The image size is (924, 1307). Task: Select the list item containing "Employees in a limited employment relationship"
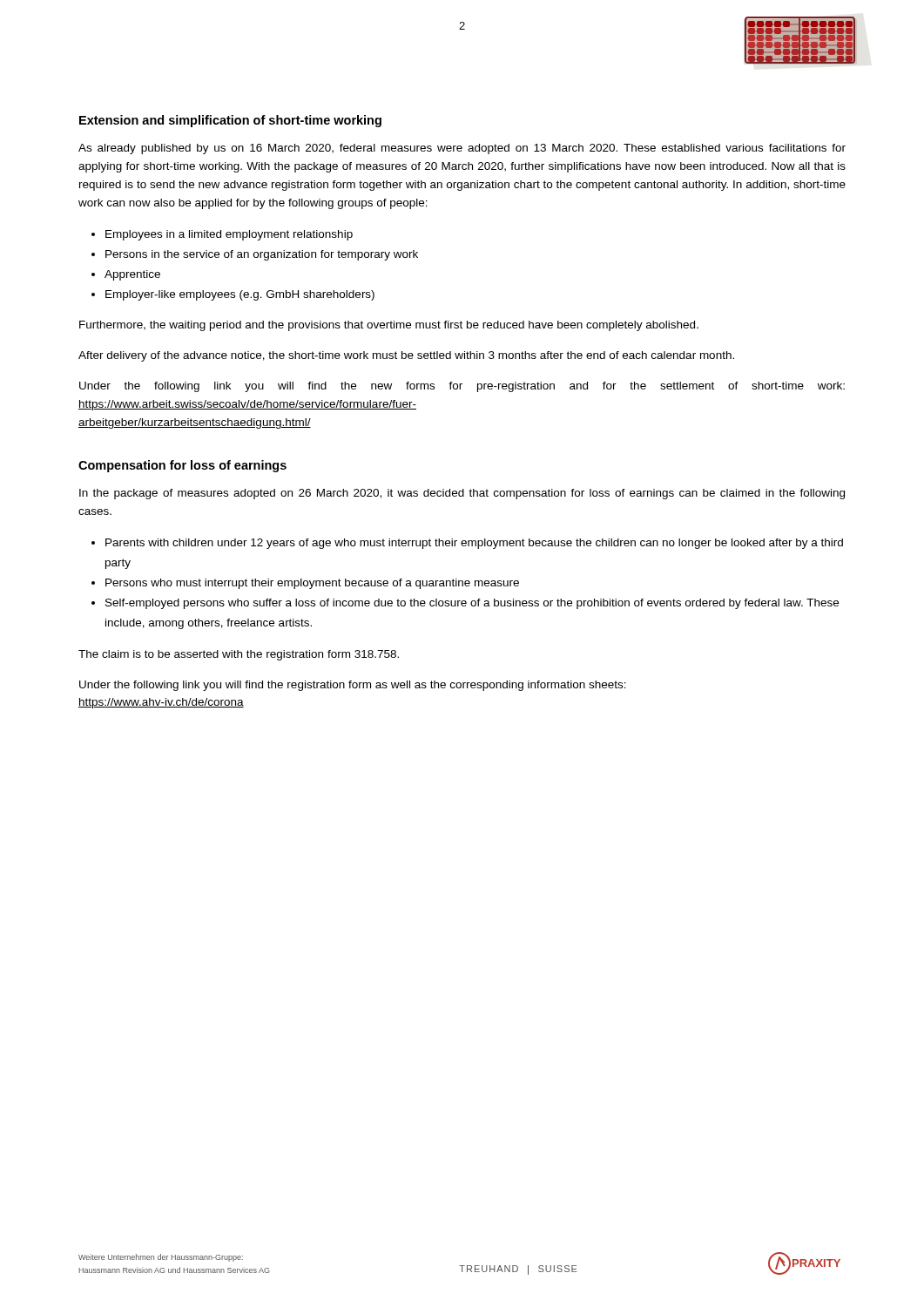click(229, 234)
